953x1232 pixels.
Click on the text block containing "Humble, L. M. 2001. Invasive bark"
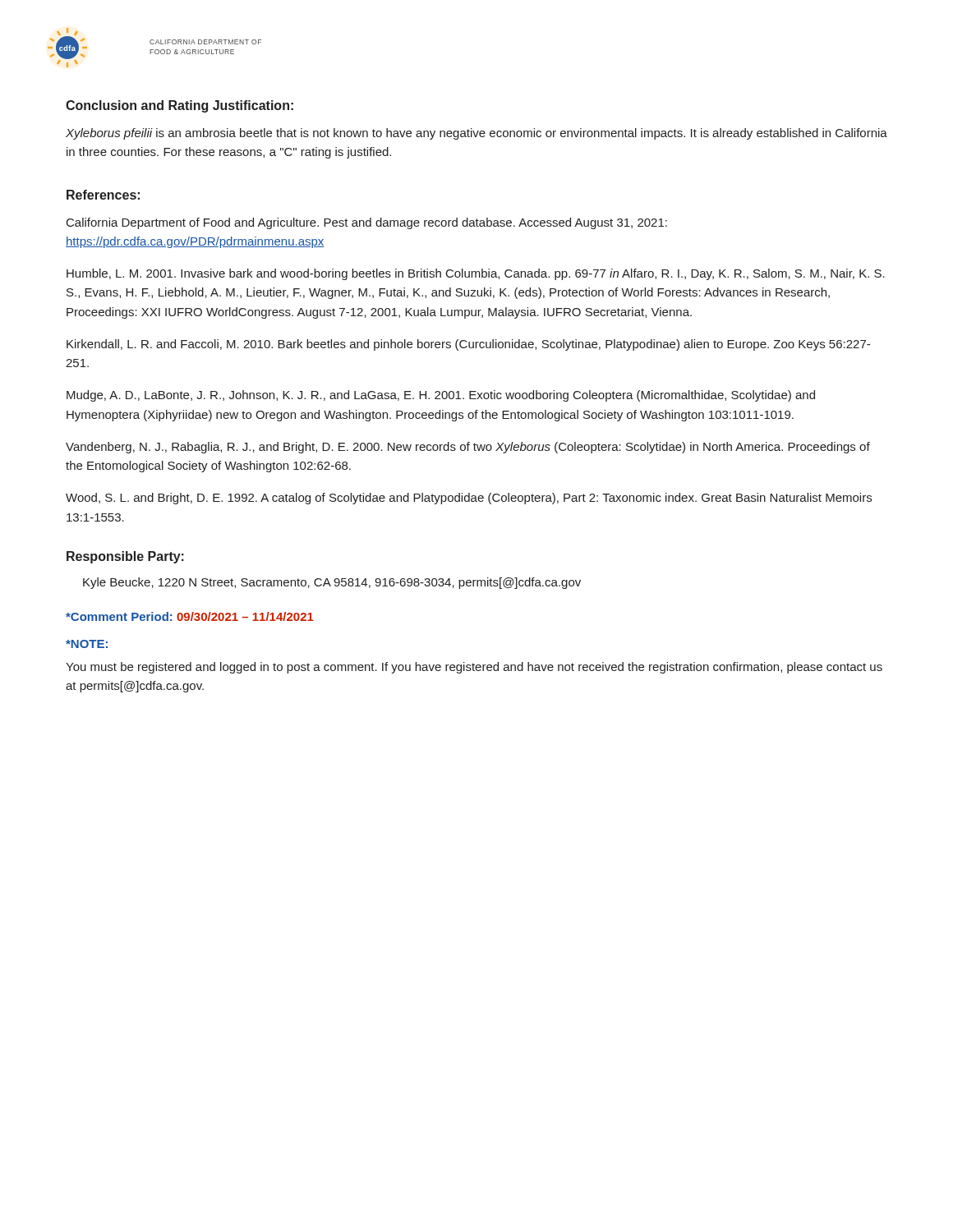[476, 292]
